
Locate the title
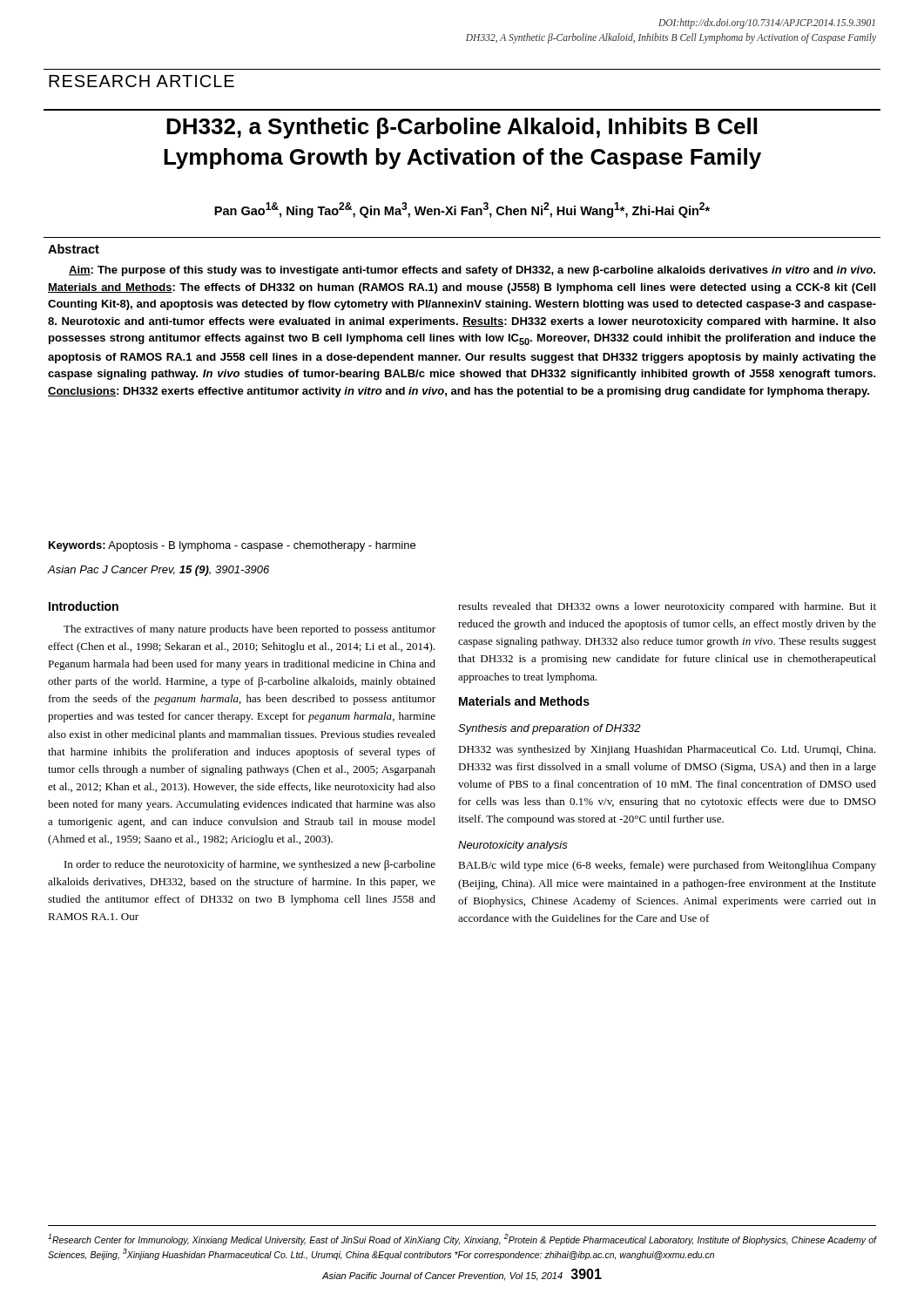pos(462,142)
